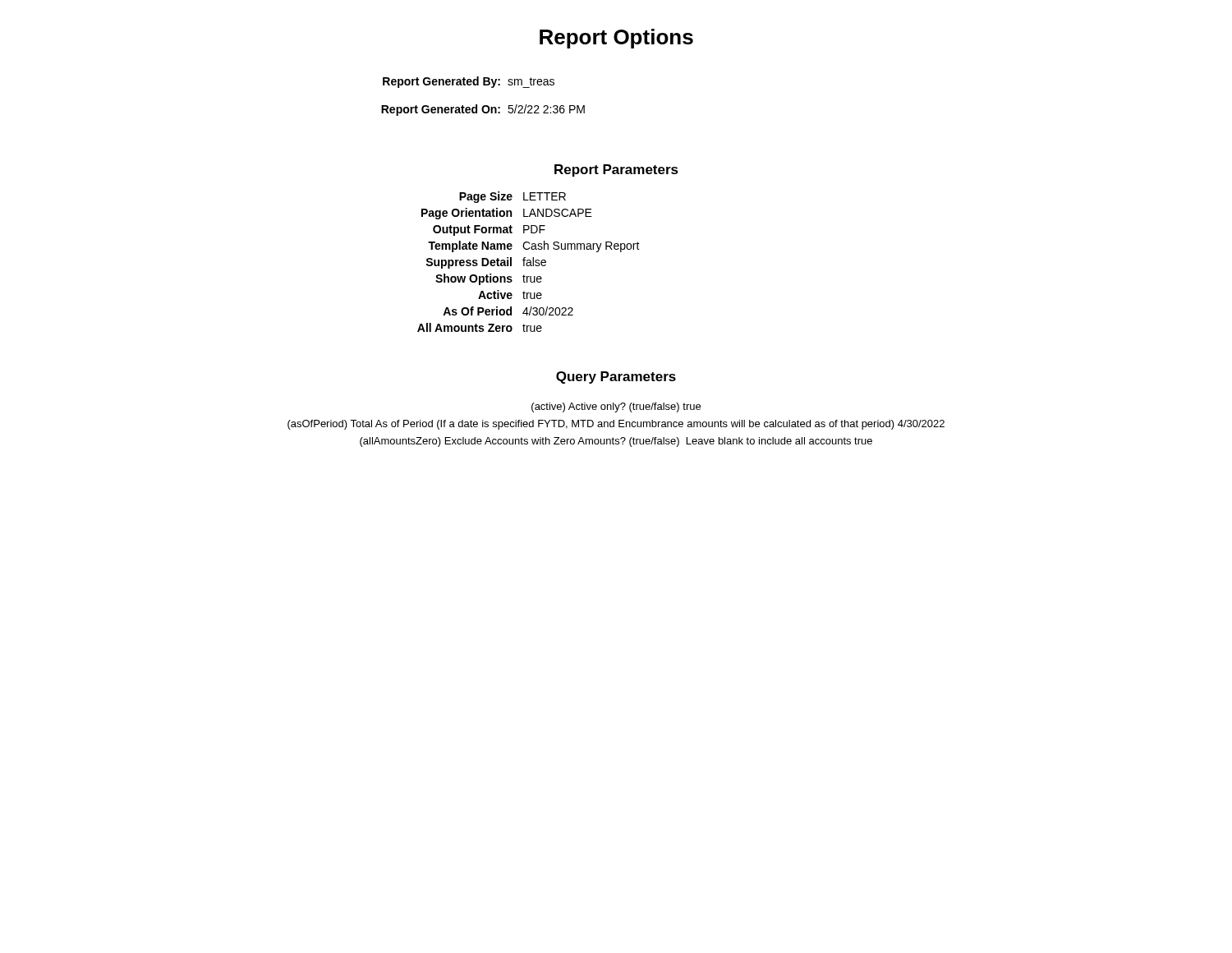Point to the region starting "Report Options"
The height and width of the screenshot is (953, 1232).
coord(616,37)
